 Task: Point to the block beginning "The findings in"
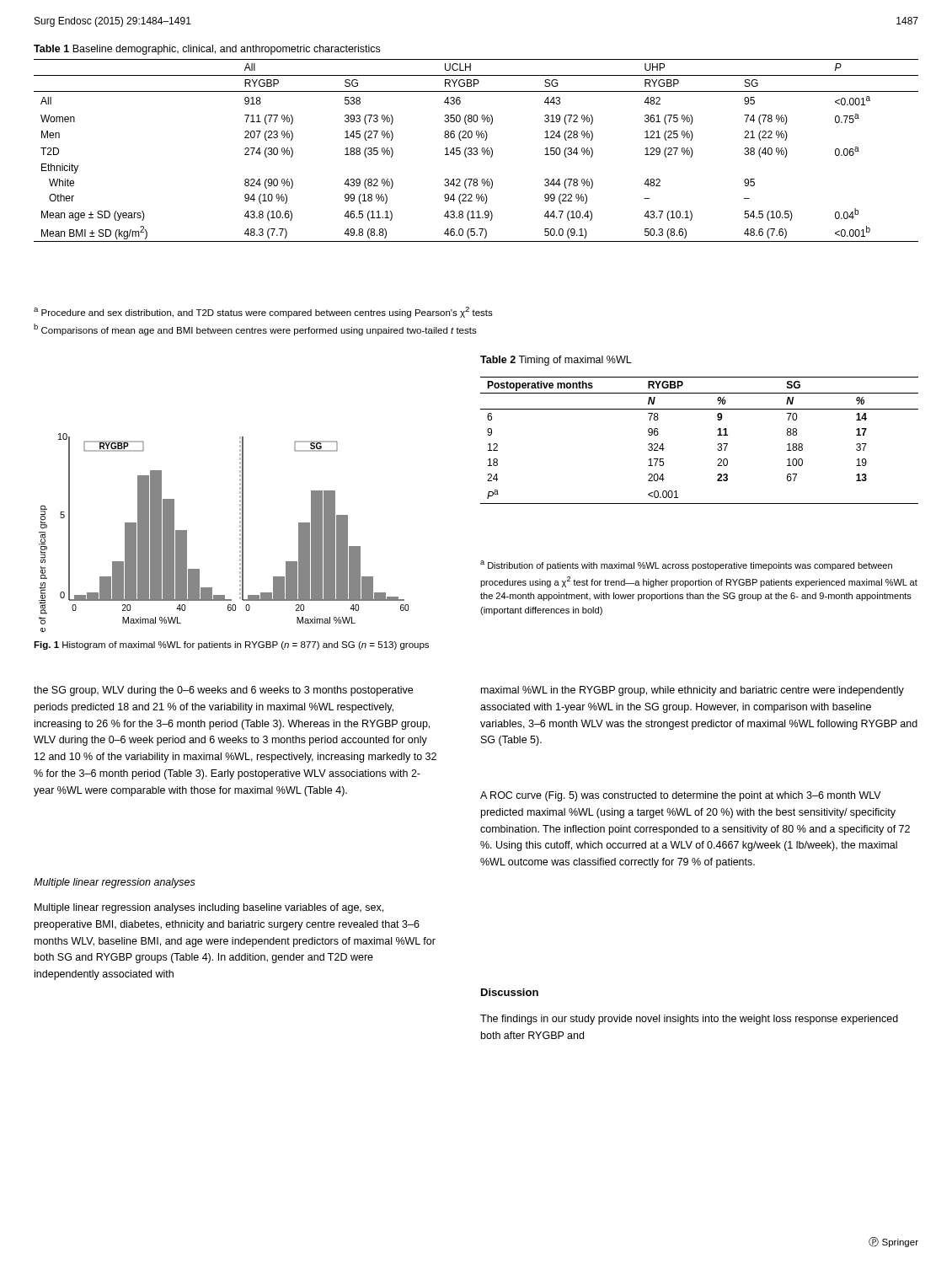tap(689, 1027)
